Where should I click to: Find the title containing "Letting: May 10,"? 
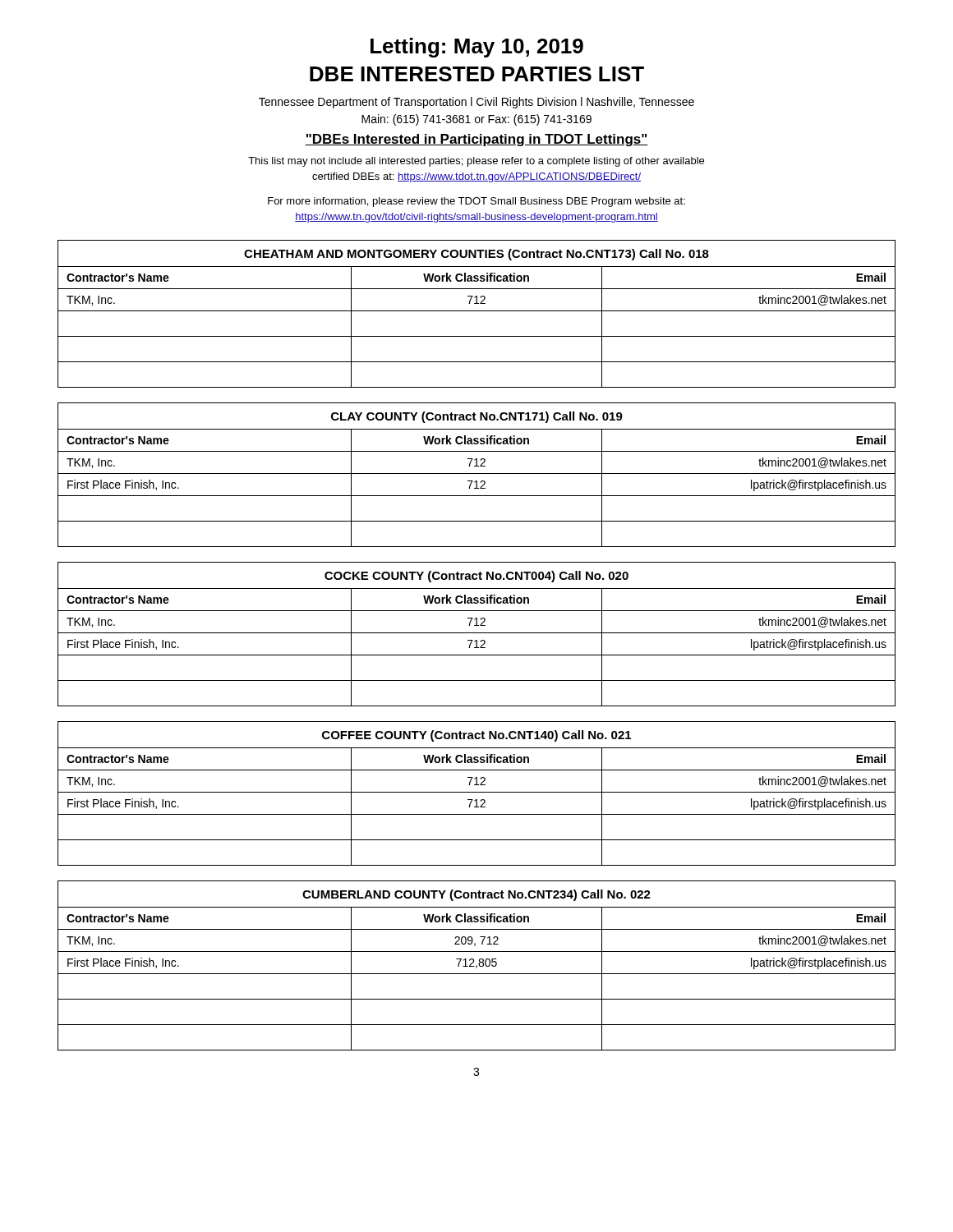point(476,61)
